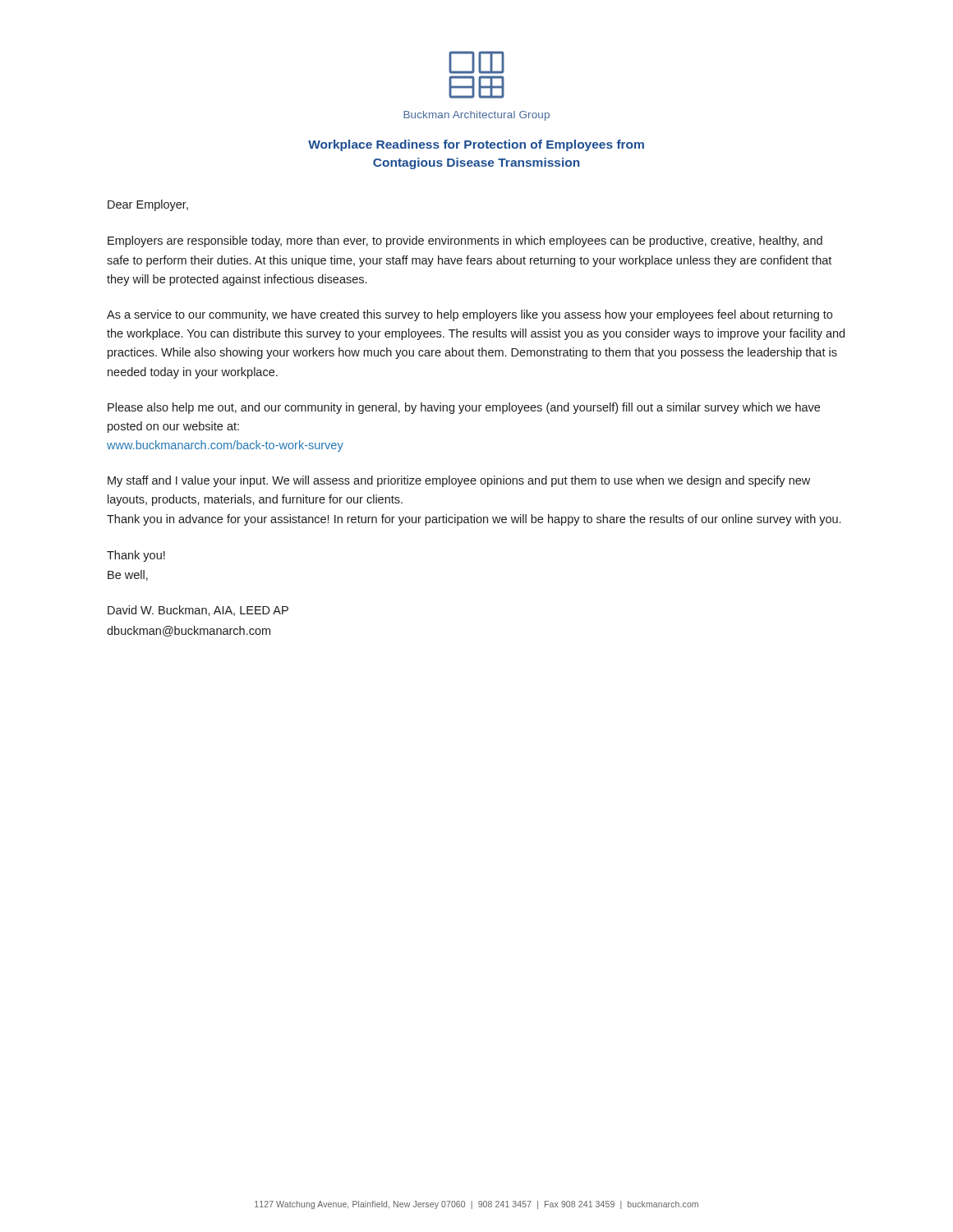Point to the block beginning "Employers are responsible today, more"
Screen dimensions: 1232x953
click(469, 260)
